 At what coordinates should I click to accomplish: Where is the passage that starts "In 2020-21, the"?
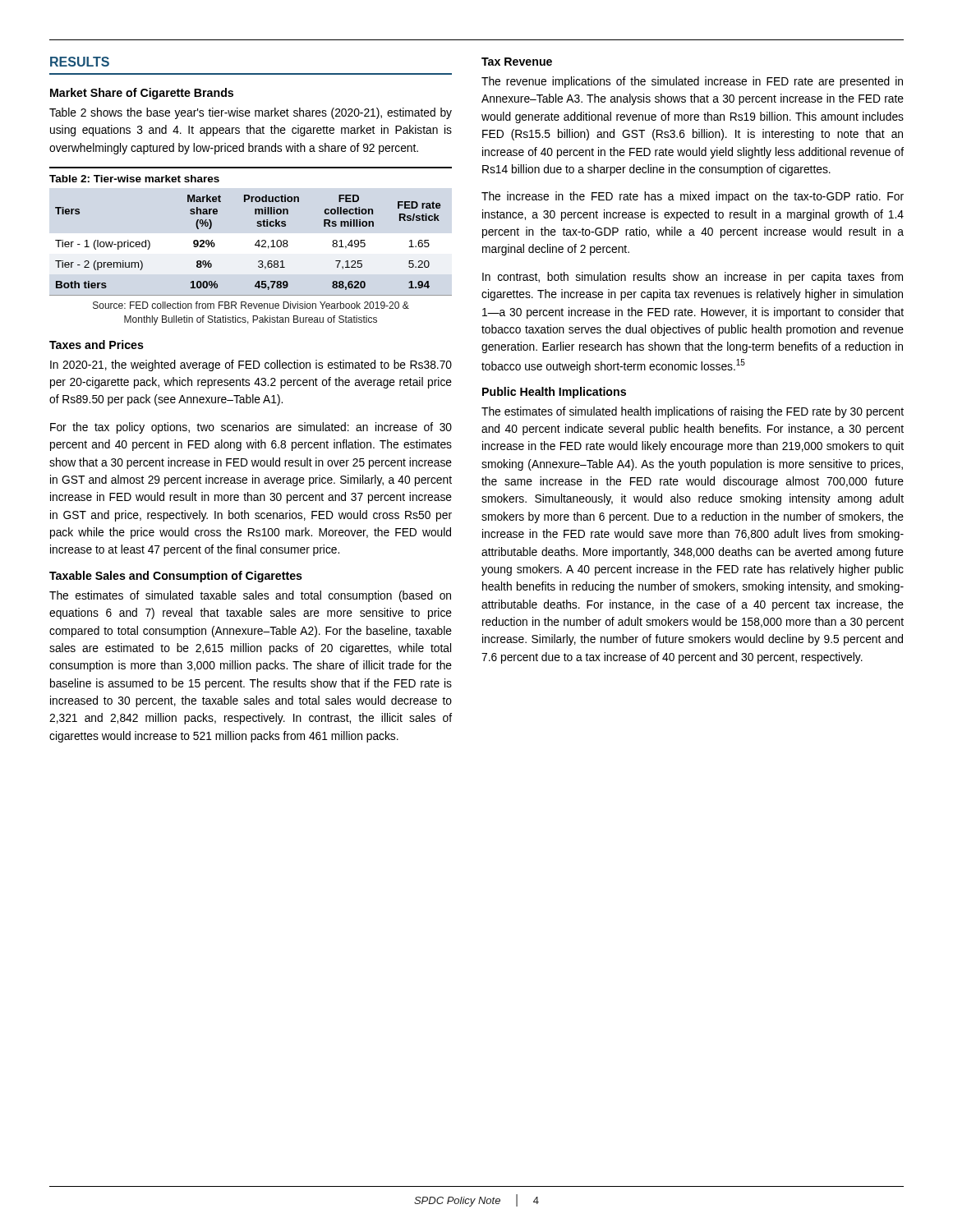click(251, 383)
